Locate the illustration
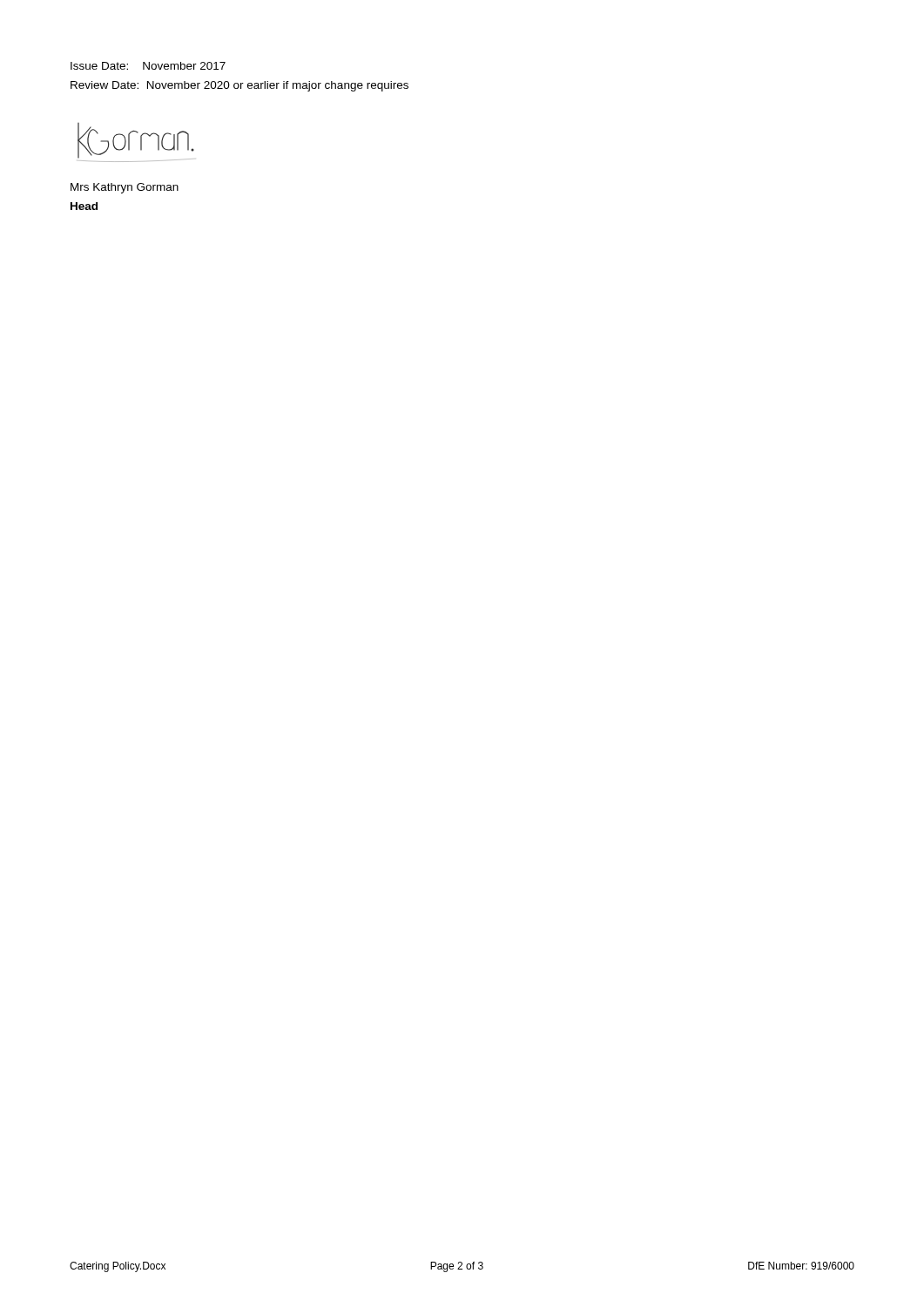 [x=462, y=140]
